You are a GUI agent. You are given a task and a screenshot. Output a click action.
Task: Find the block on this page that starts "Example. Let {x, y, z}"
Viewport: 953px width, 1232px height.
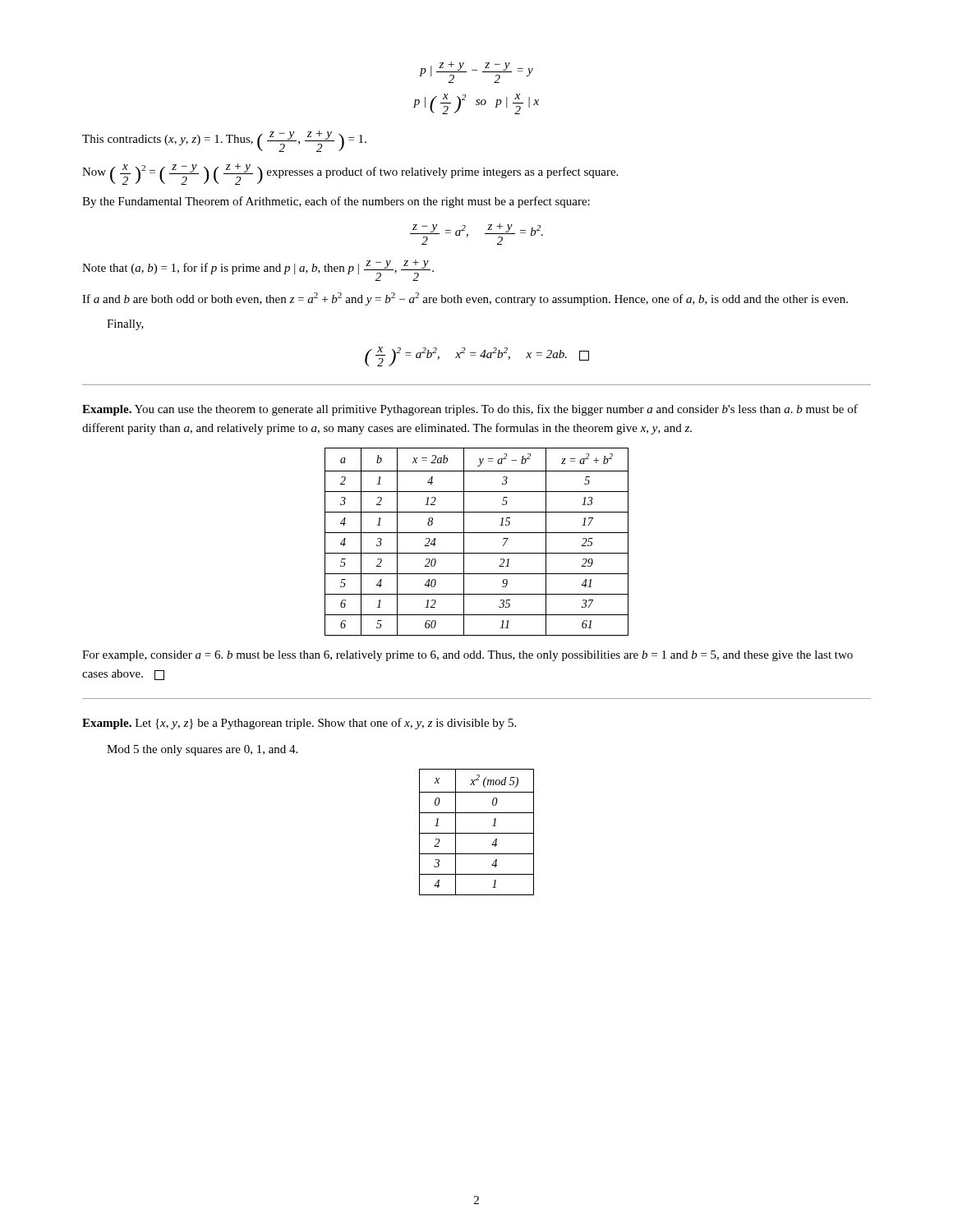(300, 723)
